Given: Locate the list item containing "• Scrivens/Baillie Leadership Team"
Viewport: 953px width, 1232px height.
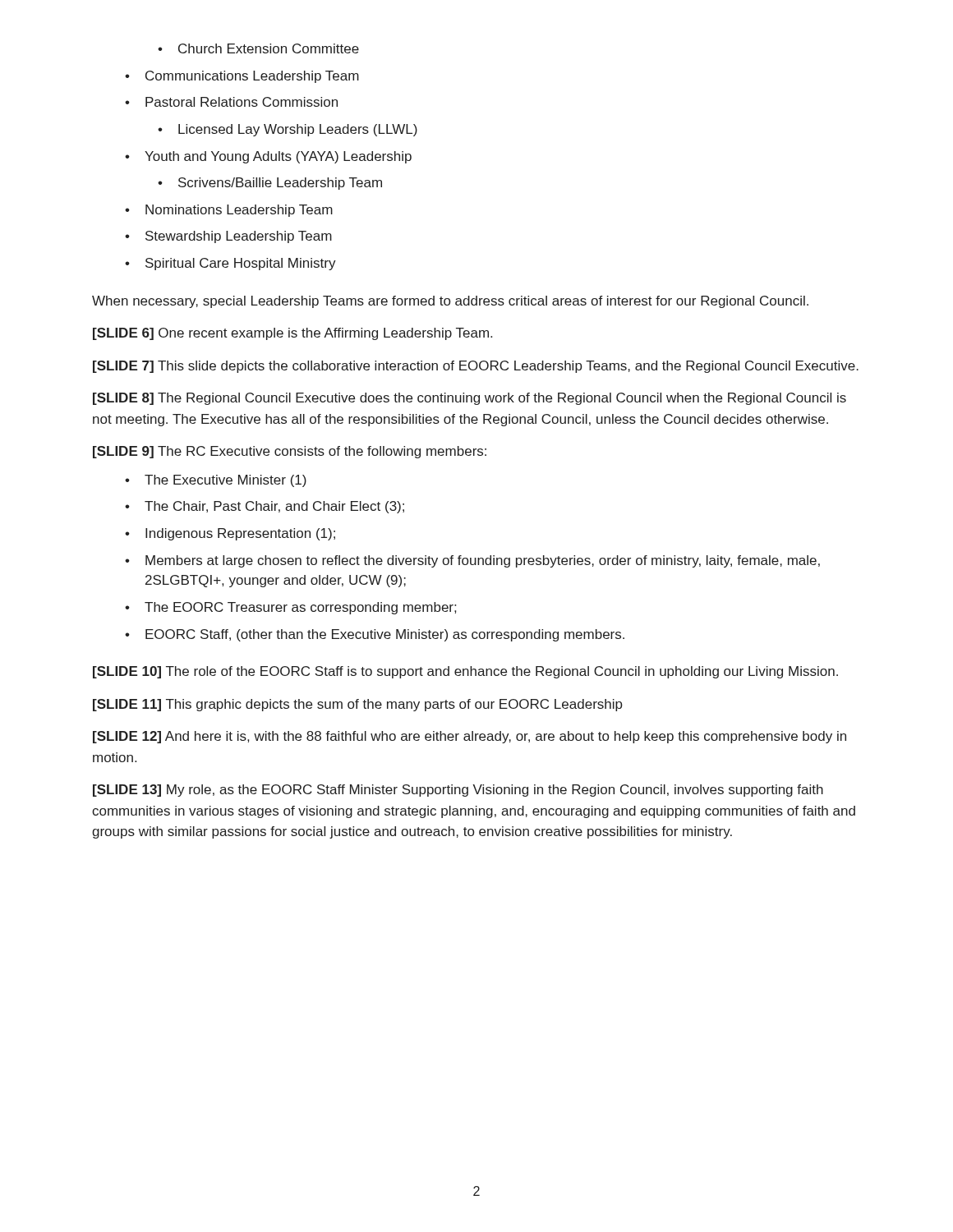Looking at the screenshot, I should click(270, 184).
